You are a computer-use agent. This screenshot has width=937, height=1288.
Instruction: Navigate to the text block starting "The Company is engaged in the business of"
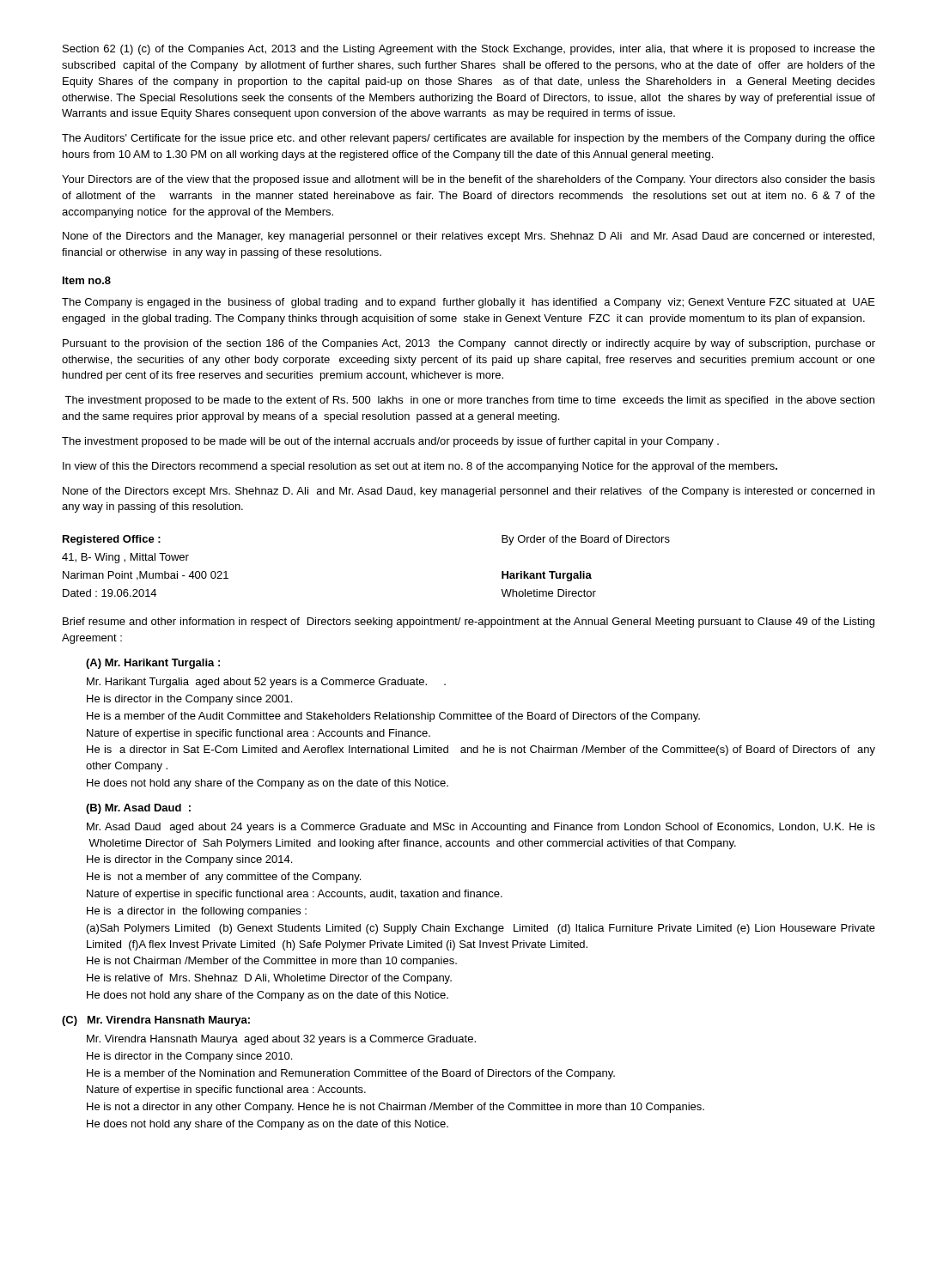(468, 311)
